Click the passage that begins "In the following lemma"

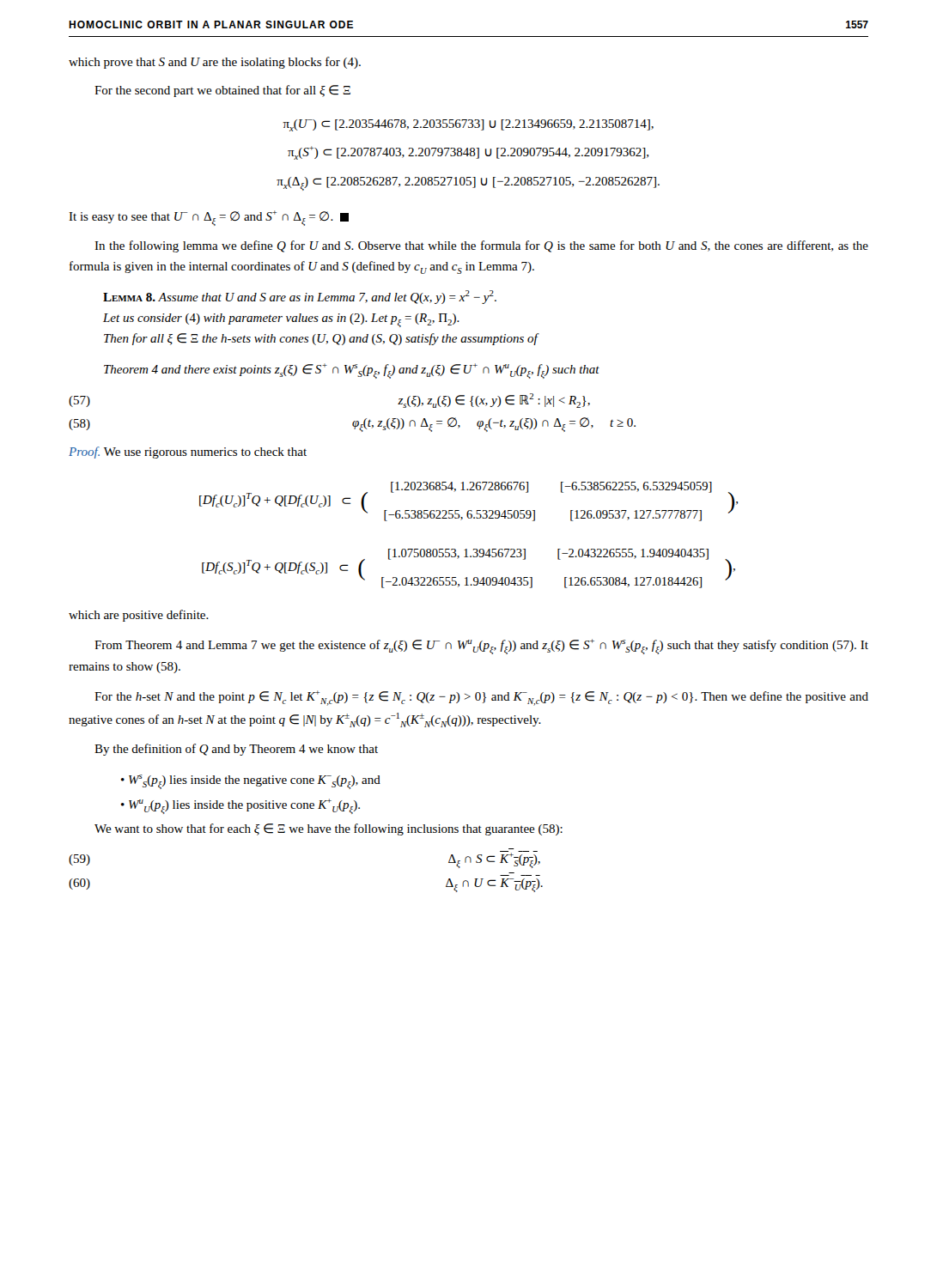point(468,257)
